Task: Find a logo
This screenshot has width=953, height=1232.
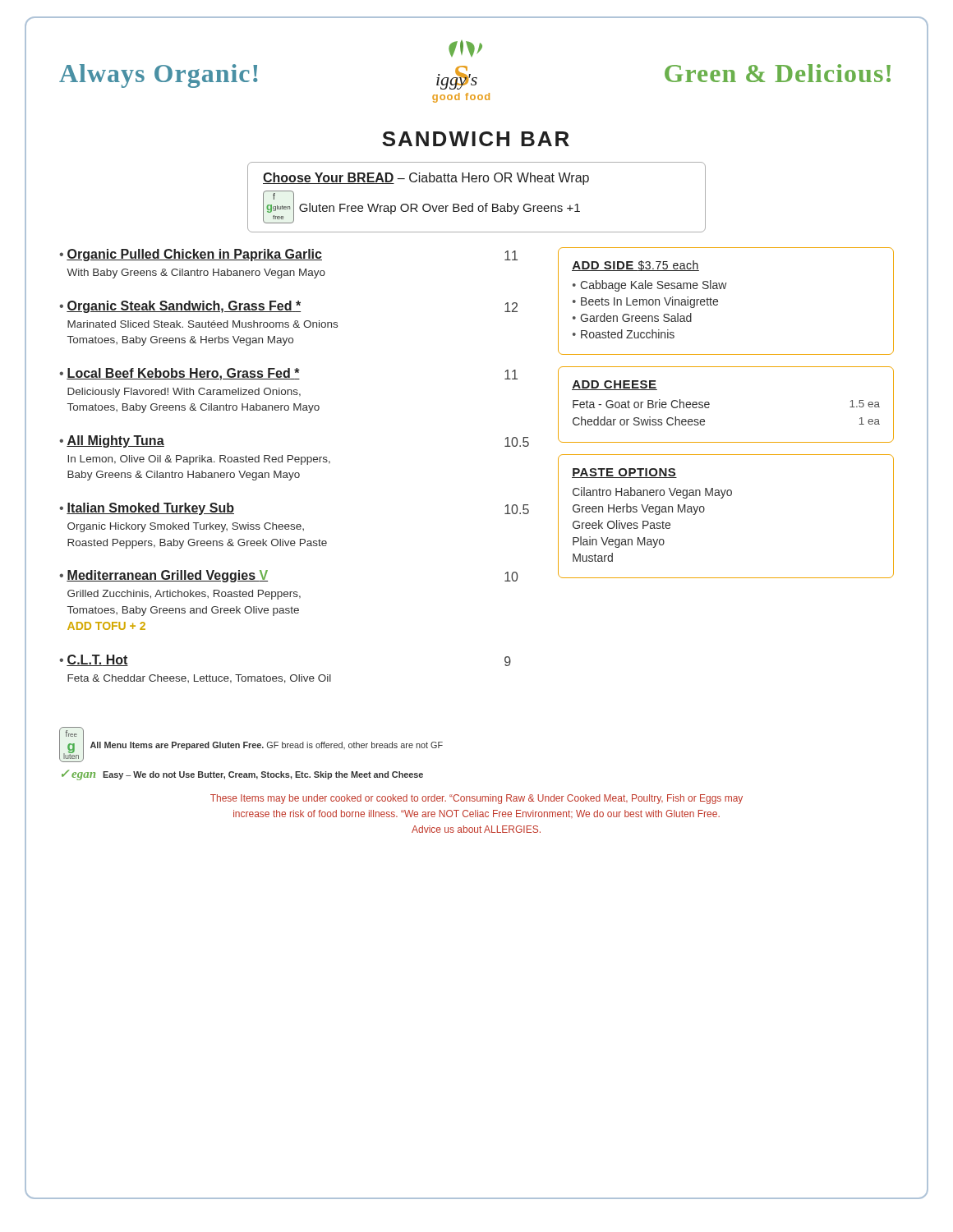Action: coord(462,73)
